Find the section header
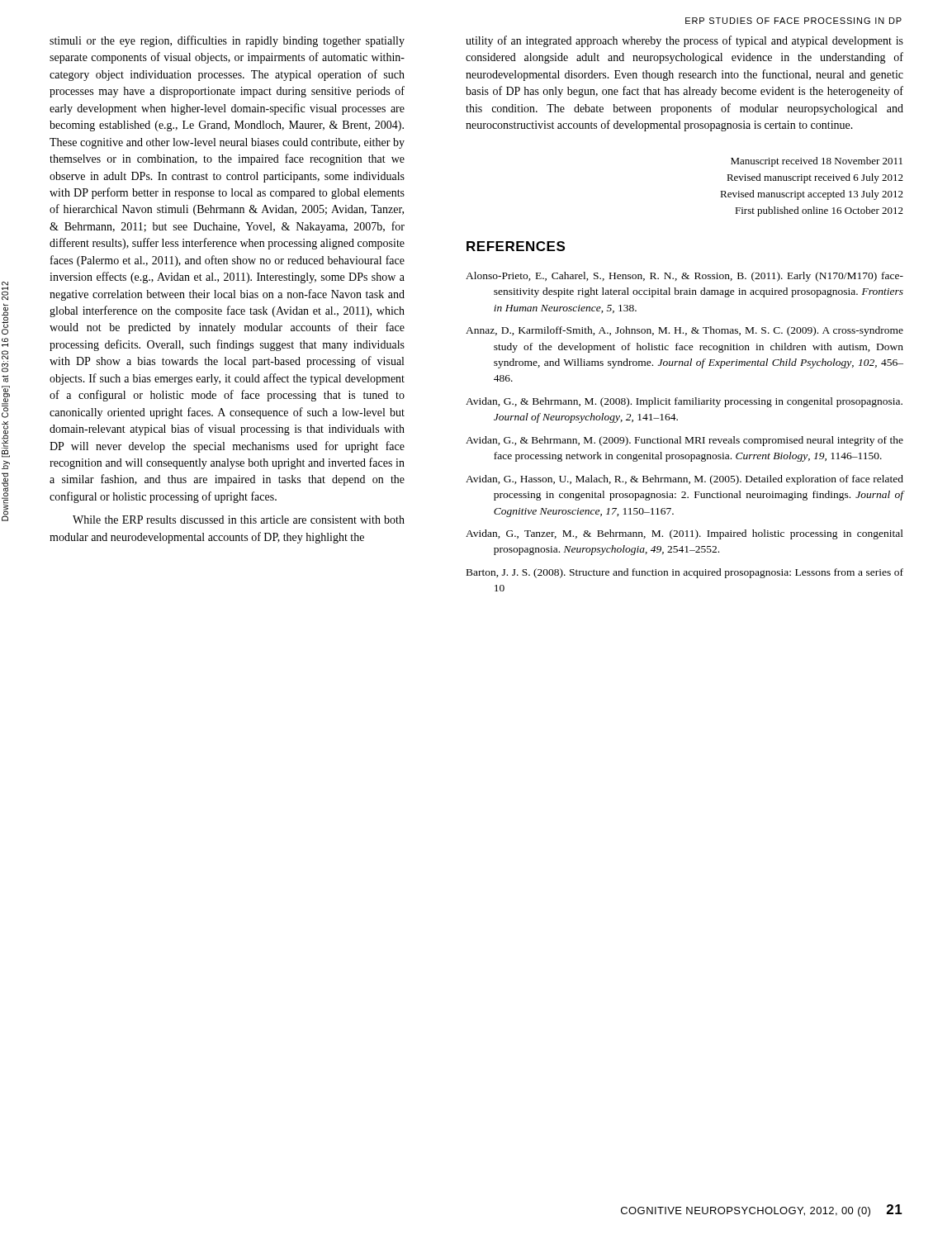 pyautogui.click(x=516, y=247)
